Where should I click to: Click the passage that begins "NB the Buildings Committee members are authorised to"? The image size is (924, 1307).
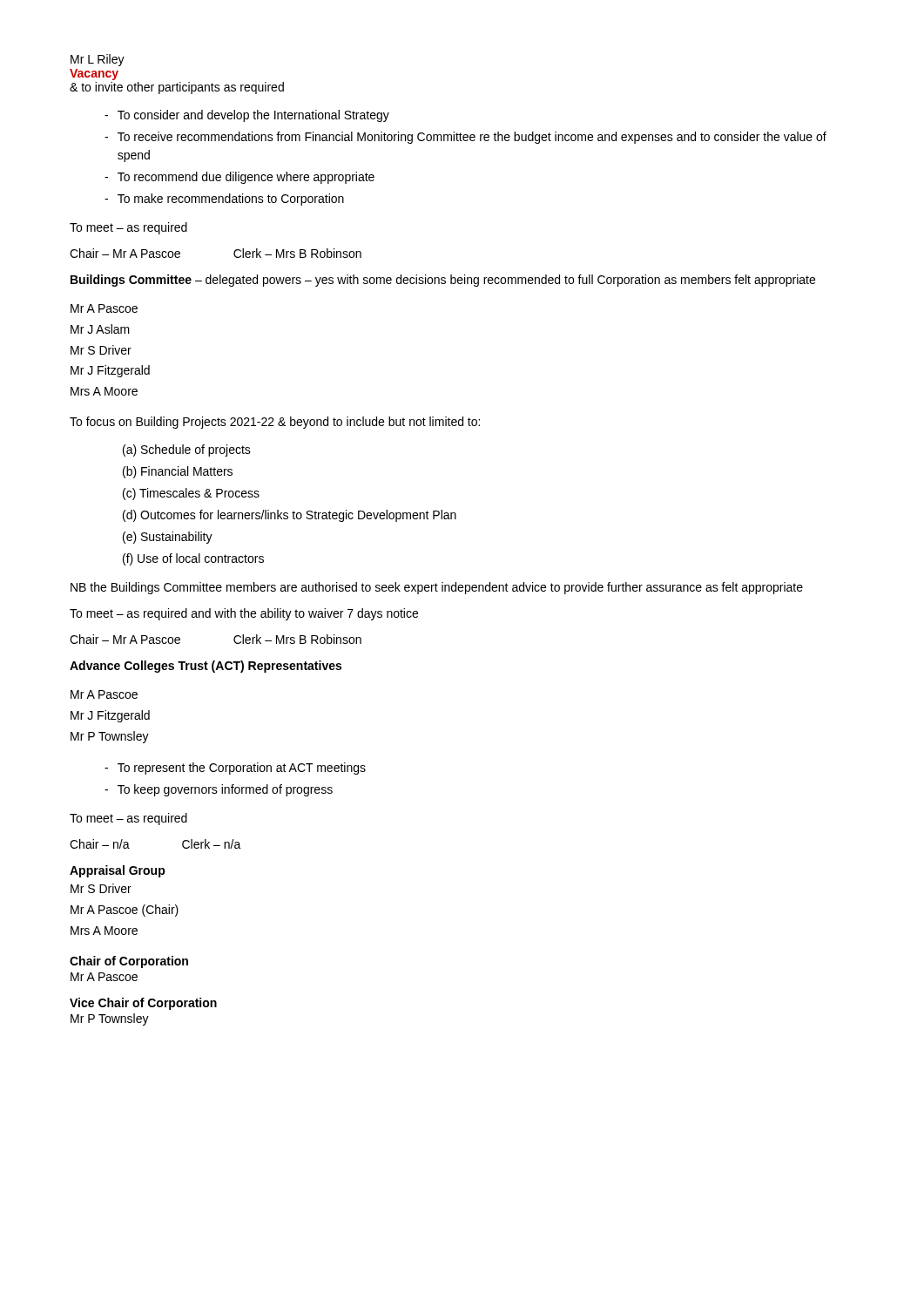tap(436, 587)
